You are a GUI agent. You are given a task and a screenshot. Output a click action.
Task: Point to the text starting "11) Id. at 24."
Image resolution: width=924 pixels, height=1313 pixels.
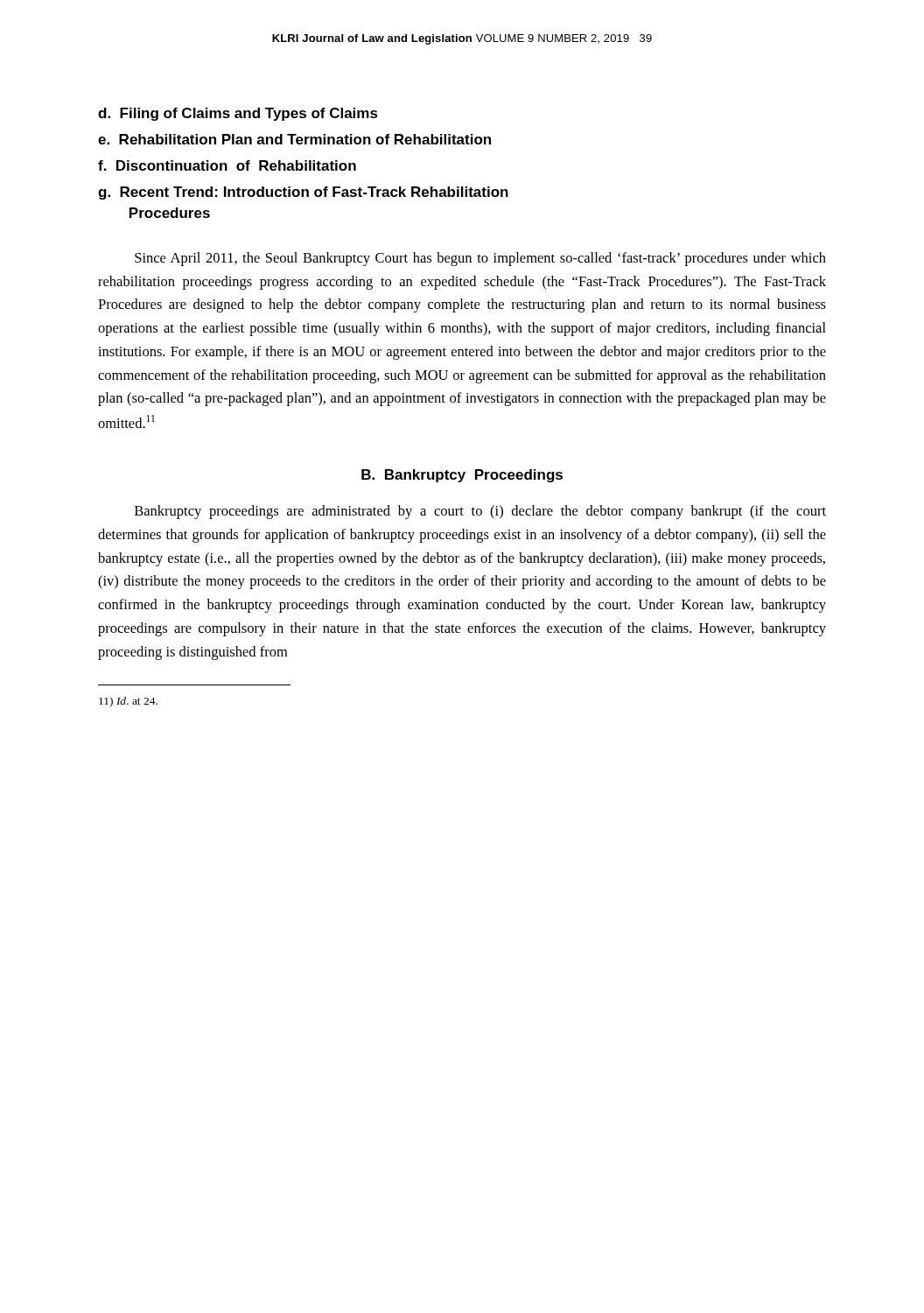coord(128,701)
